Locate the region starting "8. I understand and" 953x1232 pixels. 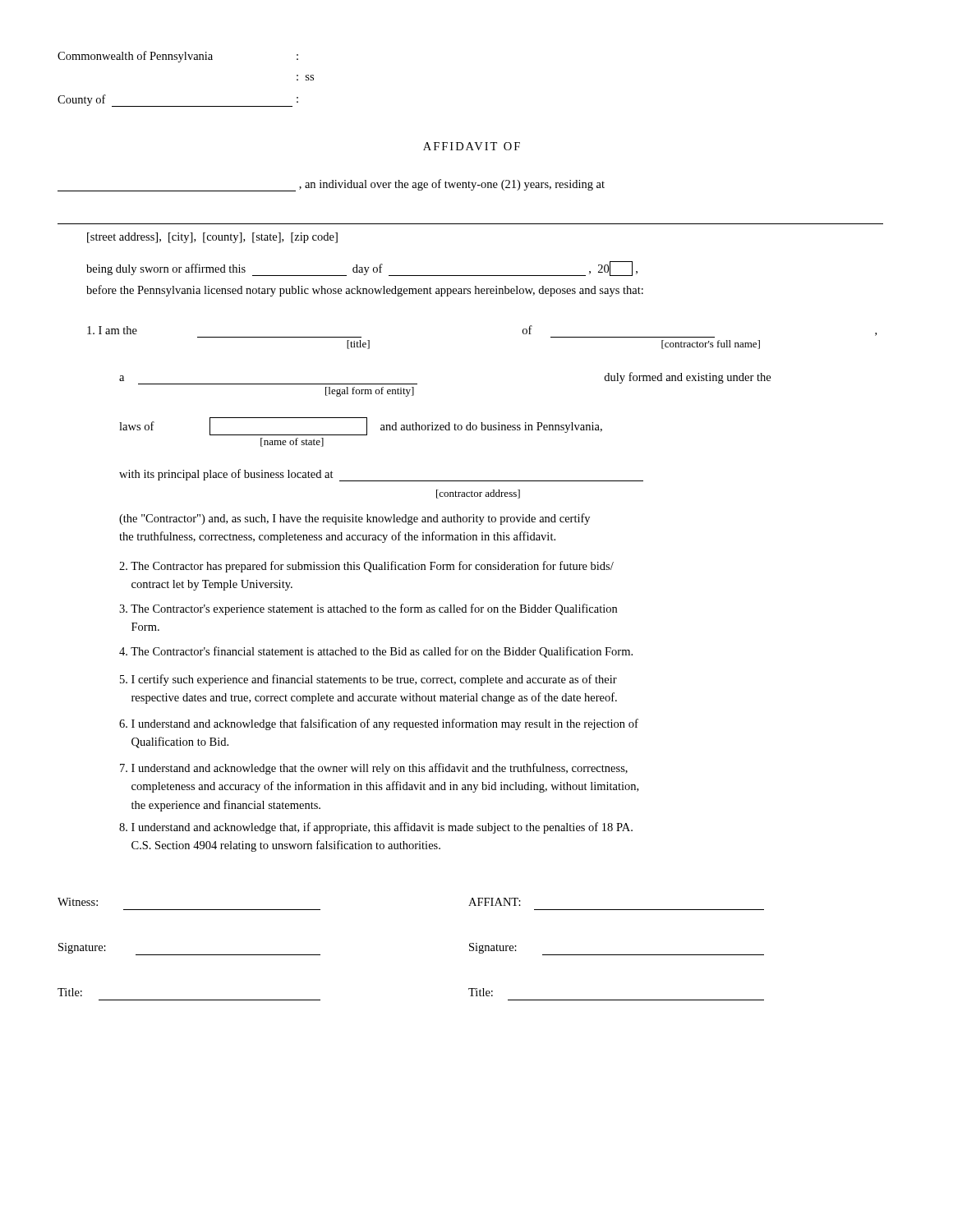coord(376,836)
